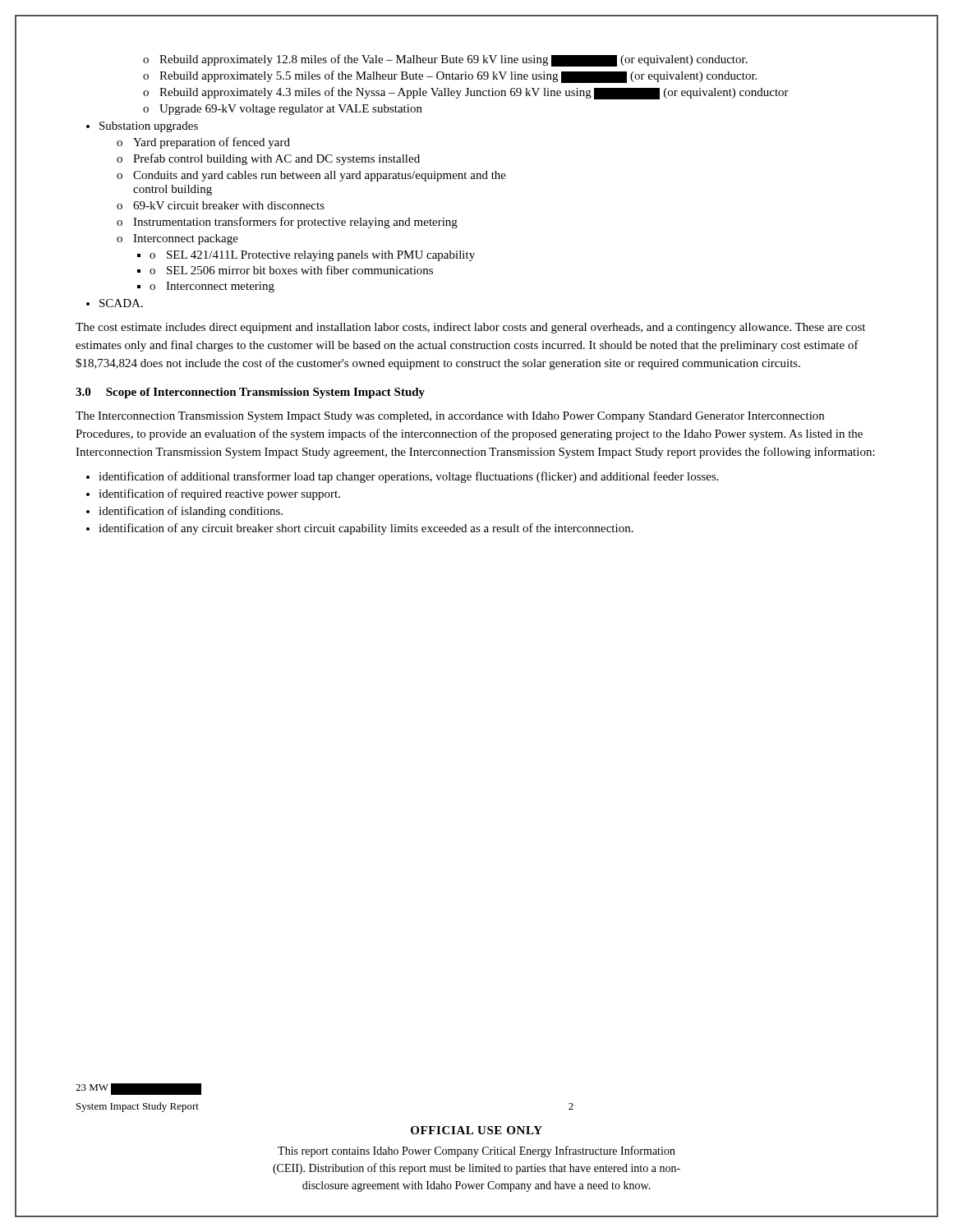The image size is (953, 1232).
Task: Find the list item with the text "Prefab control building with AC"
Action: pyautogui.click(x=277, y=158)
